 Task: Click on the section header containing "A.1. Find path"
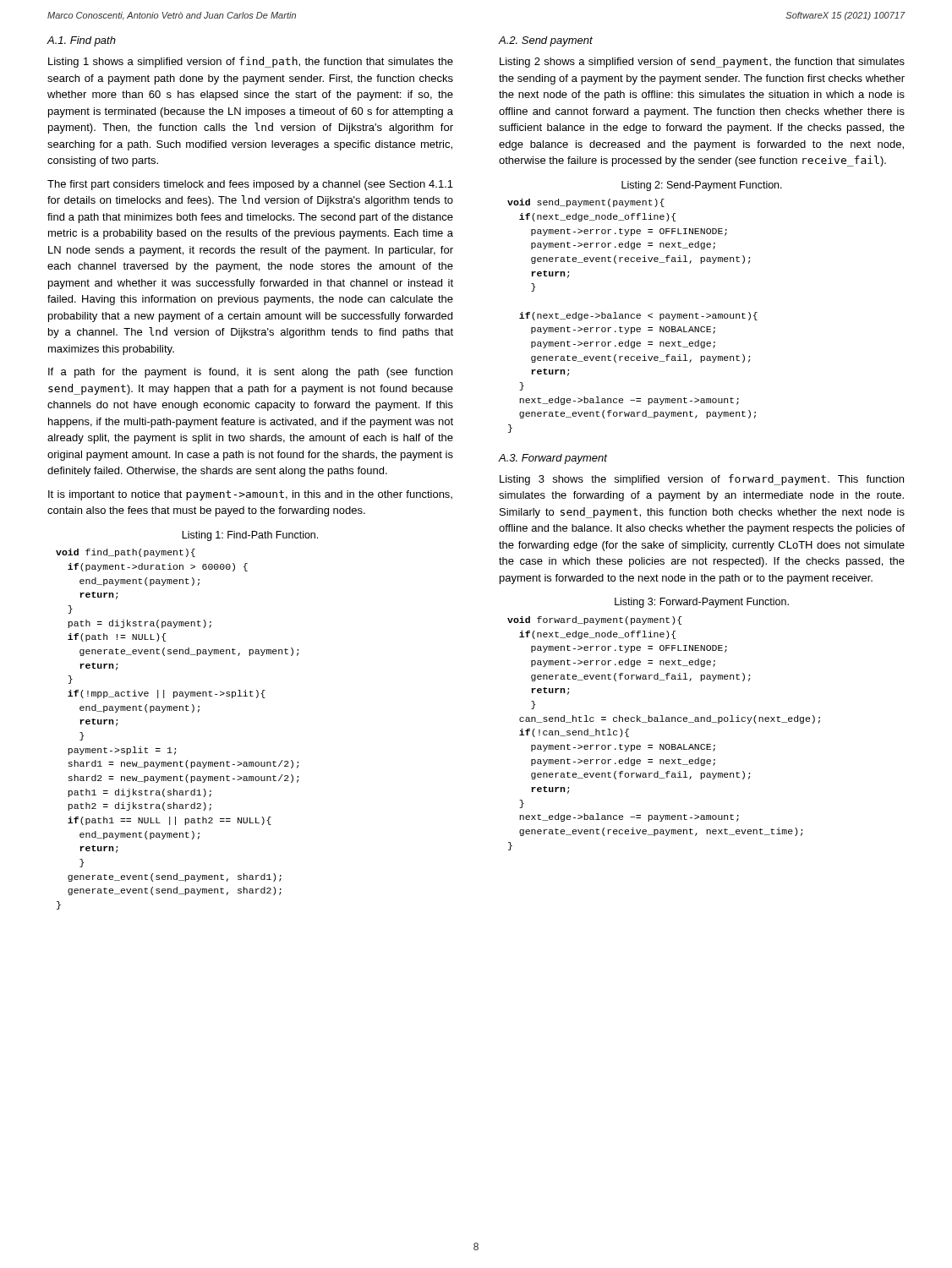tap(81, 41)
